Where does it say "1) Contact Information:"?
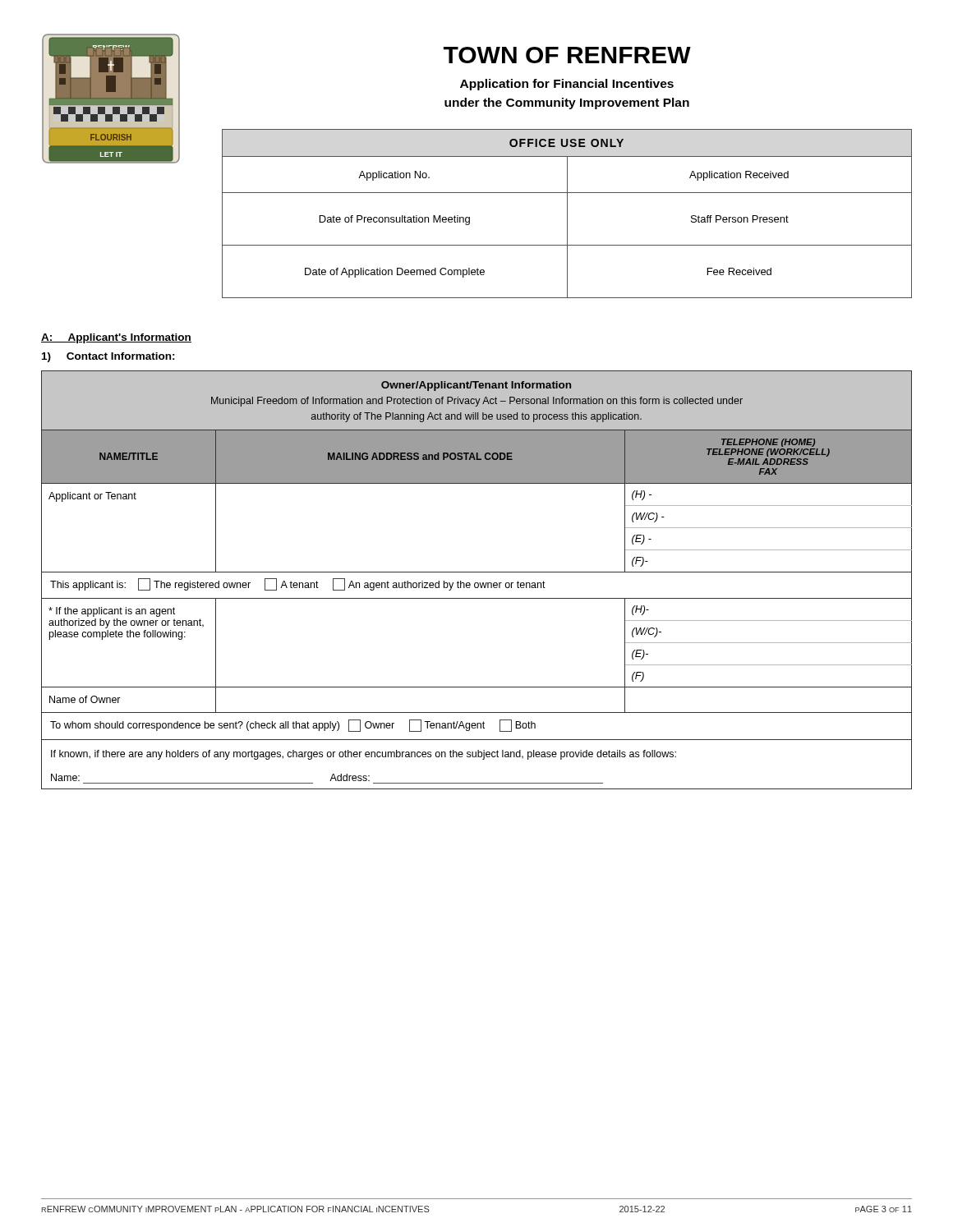Image resolution: width=953 pixels, height=1232 pixels. [108, 356]
